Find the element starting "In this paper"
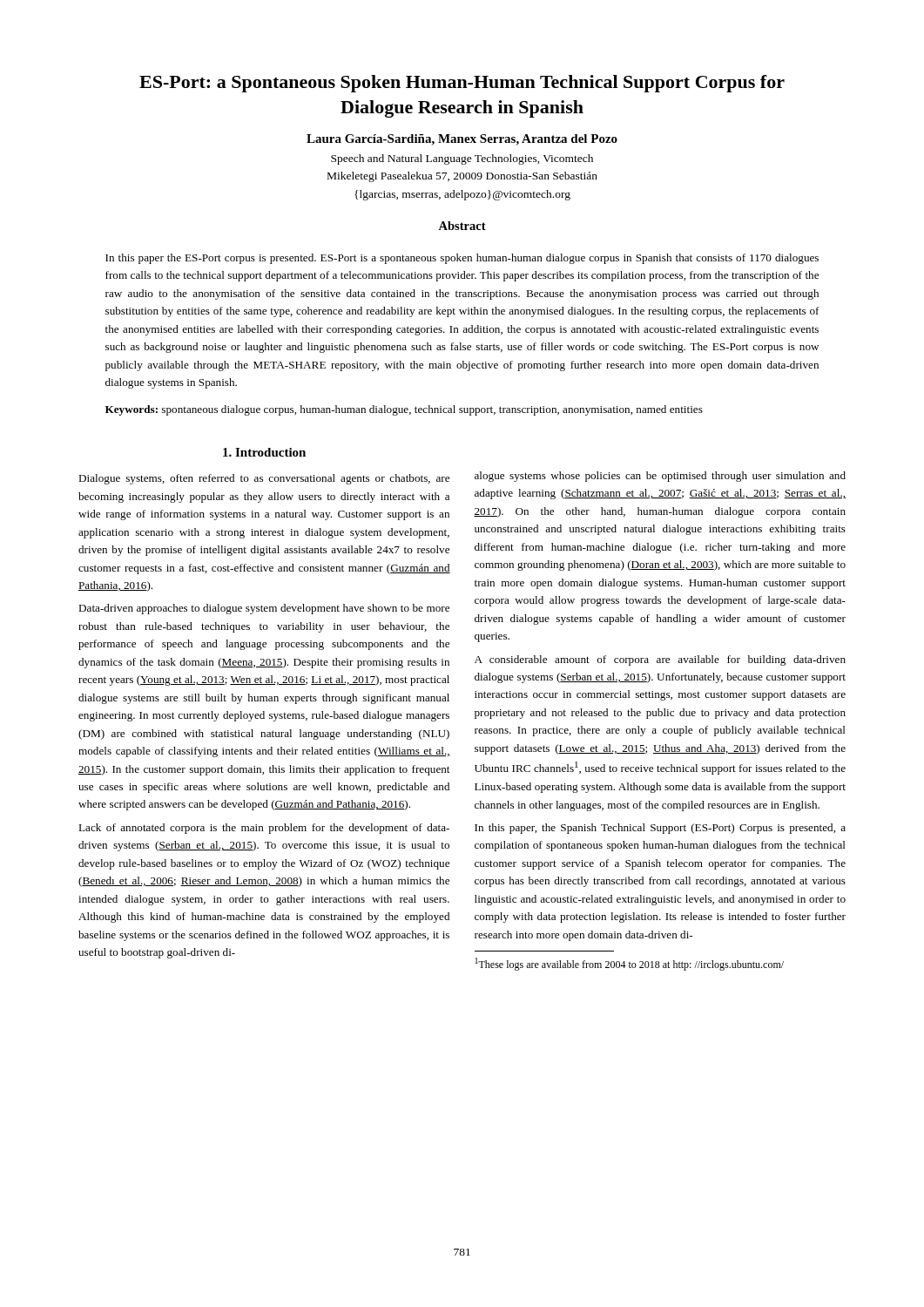The width and height of the screenshot is (924, 1307). coord(462,334)
